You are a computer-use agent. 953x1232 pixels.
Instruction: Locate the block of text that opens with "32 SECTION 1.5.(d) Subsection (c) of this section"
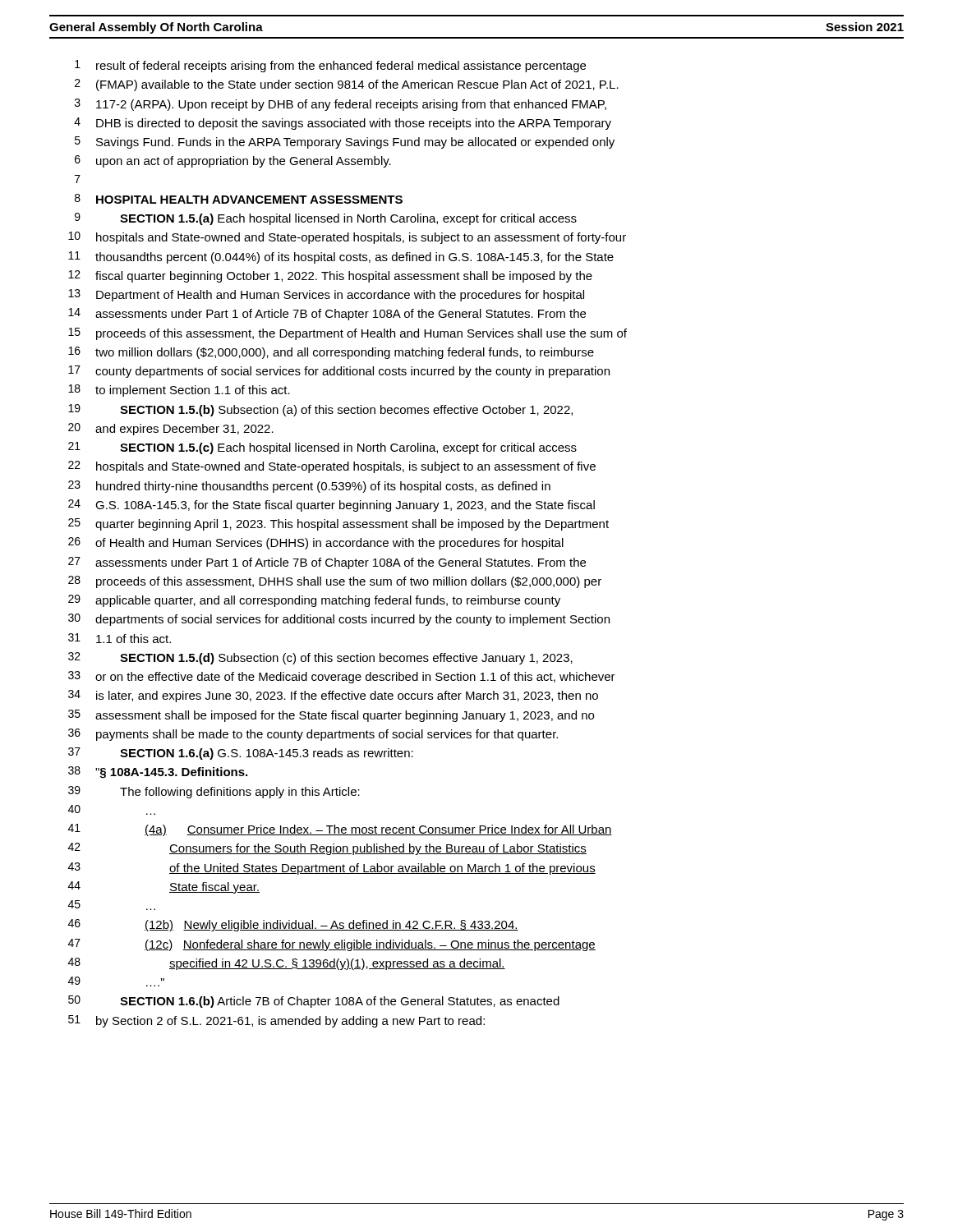click(x=476, y=657)
